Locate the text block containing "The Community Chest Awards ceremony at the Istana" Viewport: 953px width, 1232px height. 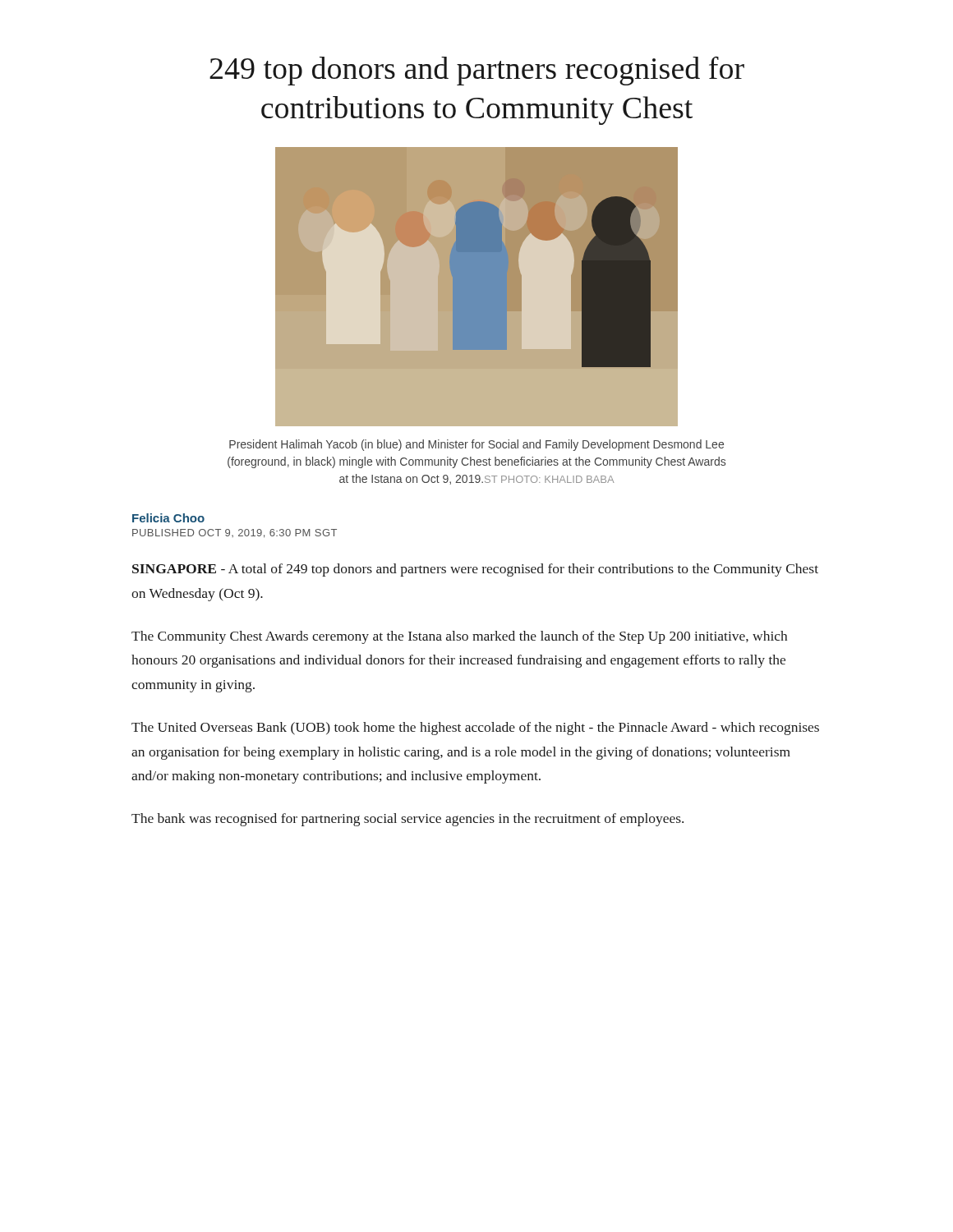pos(460,660)
